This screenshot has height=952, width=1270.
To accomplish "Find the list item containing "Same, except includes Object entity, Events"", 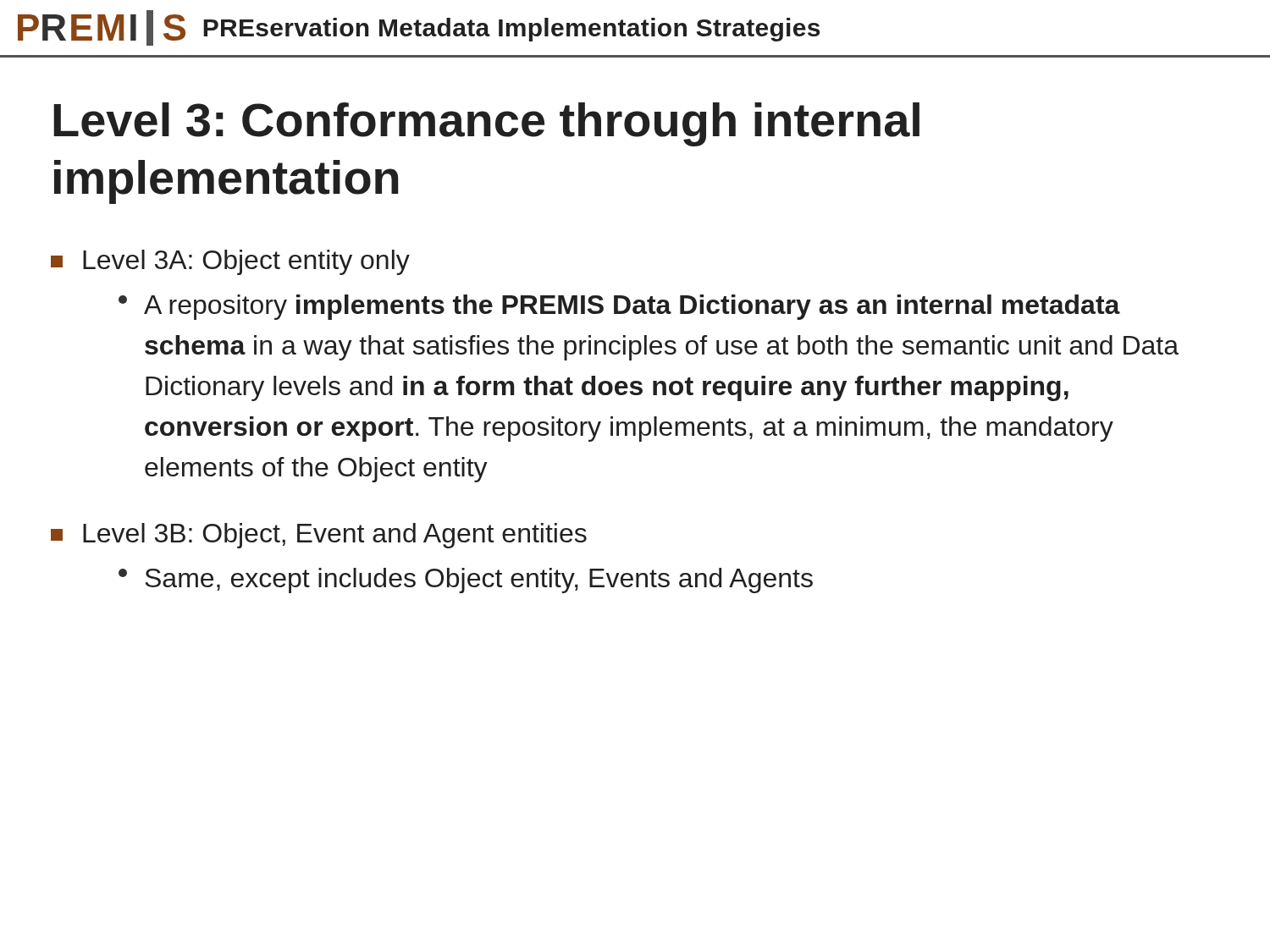I will click(x=466, y=578).
